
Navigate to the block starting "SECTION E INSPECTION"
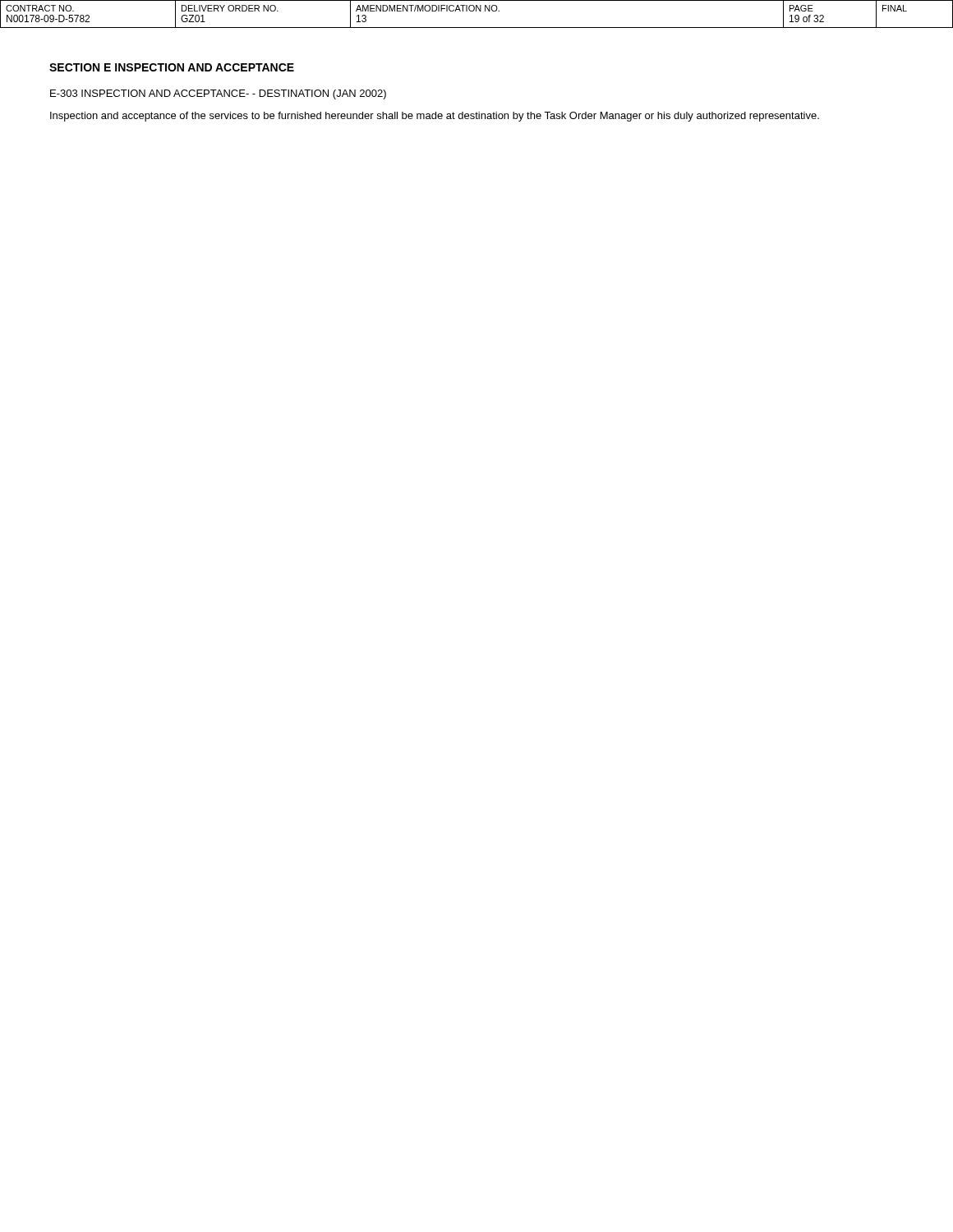pyautogui.click(x=172, y=67)
